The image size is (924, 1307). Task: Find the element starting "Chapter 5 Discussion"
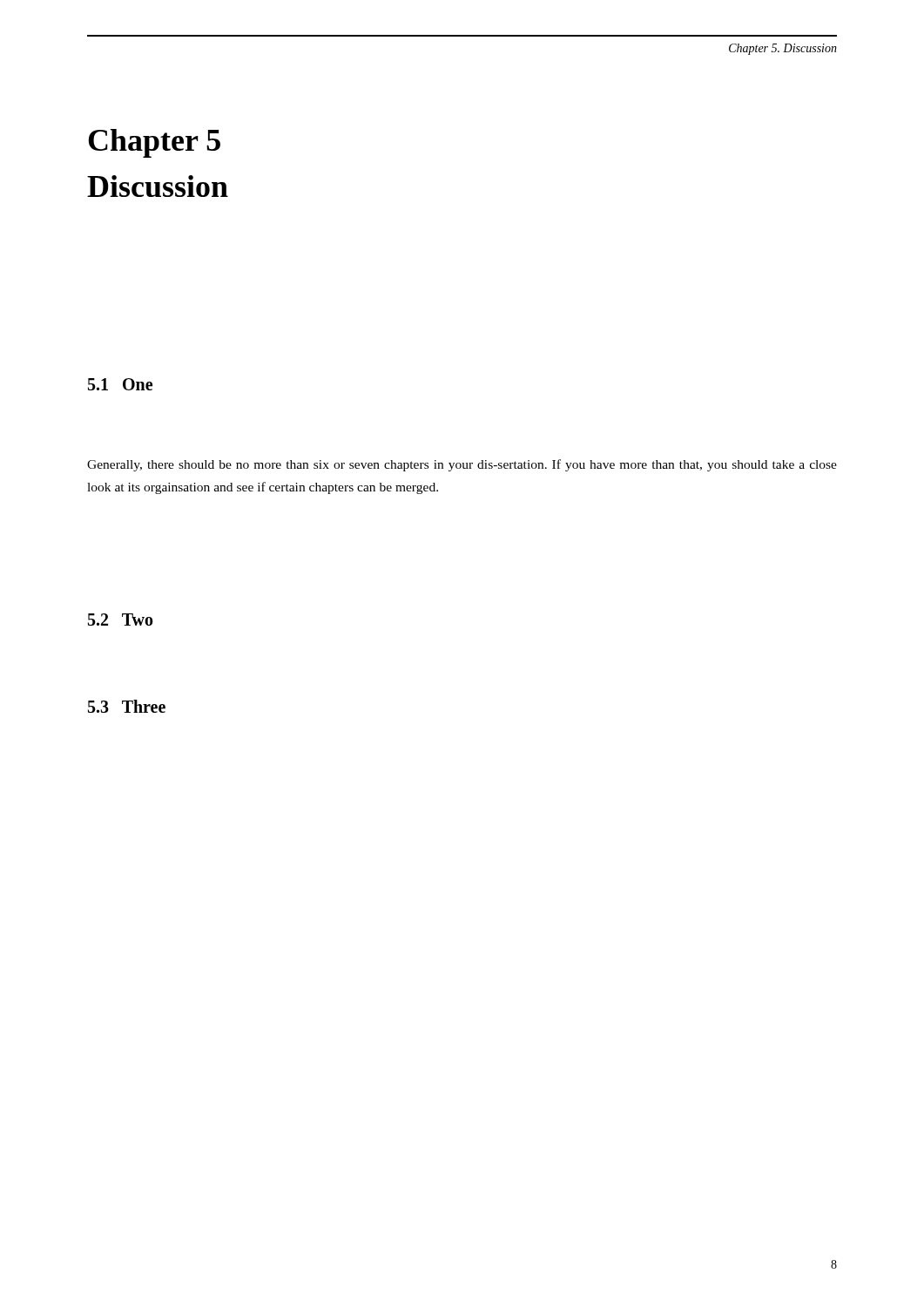[x=158, y=164]
